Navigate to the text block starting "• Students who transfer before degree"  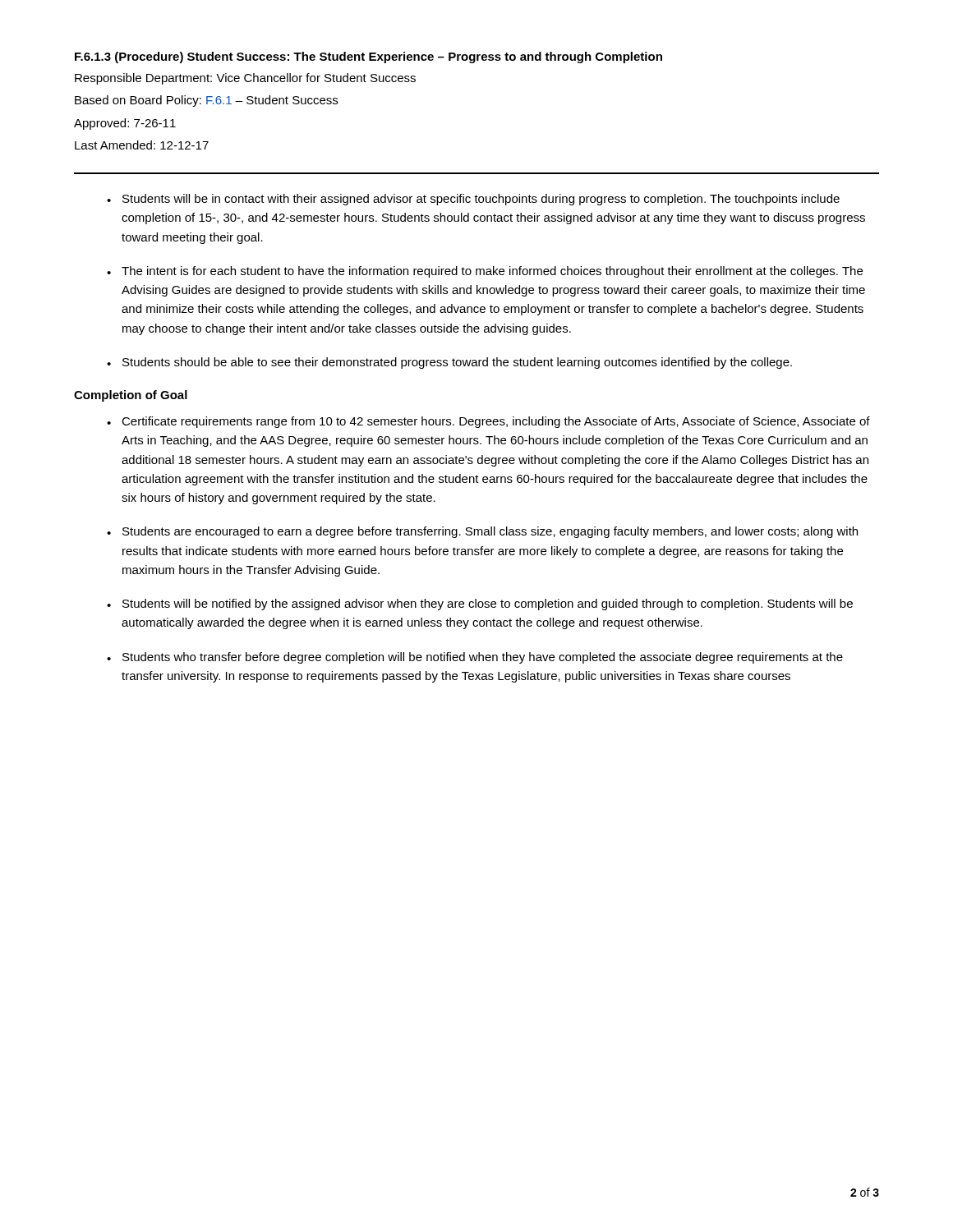[x=493, y=666]
